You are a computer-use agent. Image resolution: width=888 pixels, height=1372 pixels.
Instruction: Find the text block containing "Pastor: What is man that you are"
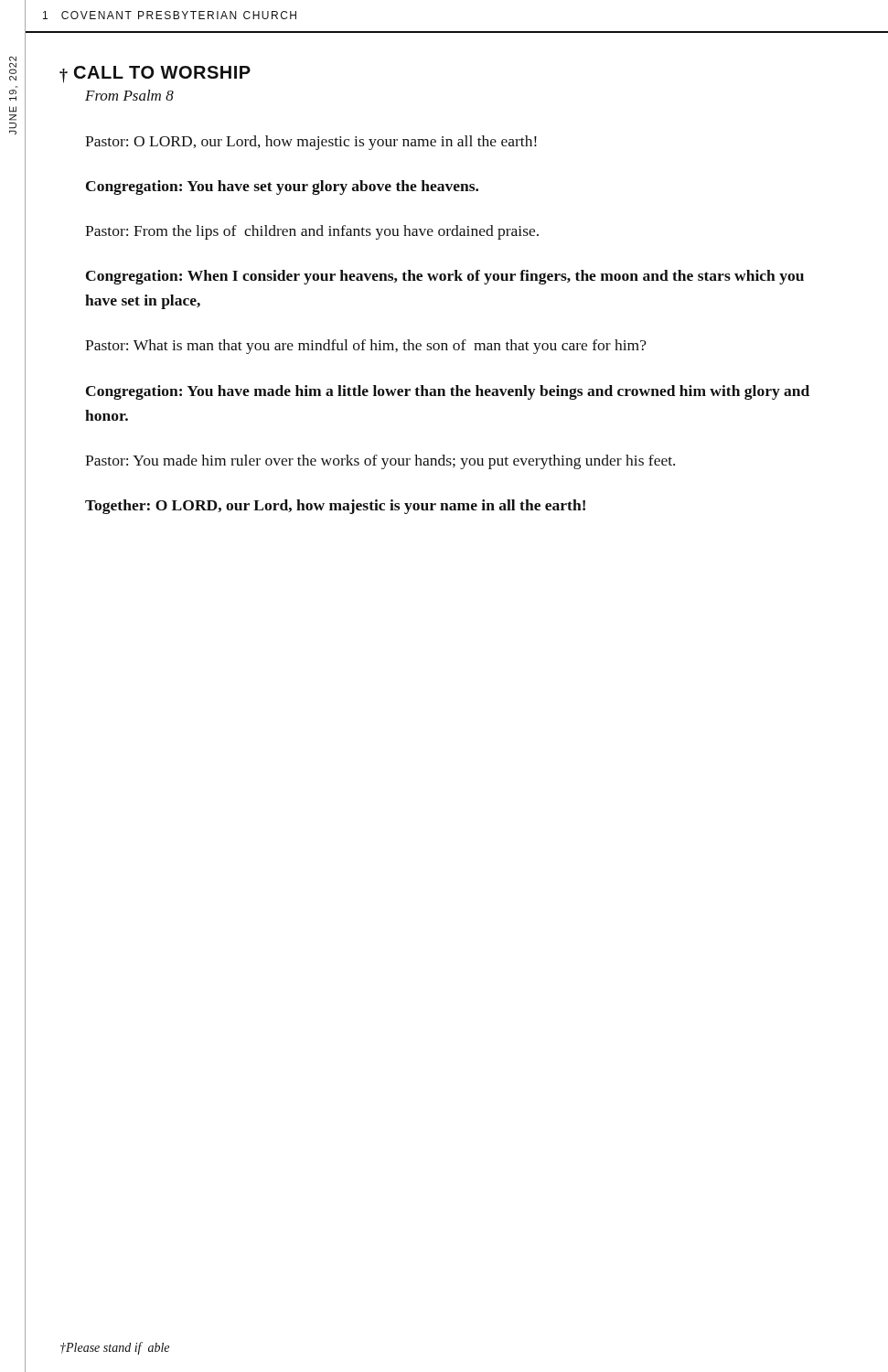point(366,345)
